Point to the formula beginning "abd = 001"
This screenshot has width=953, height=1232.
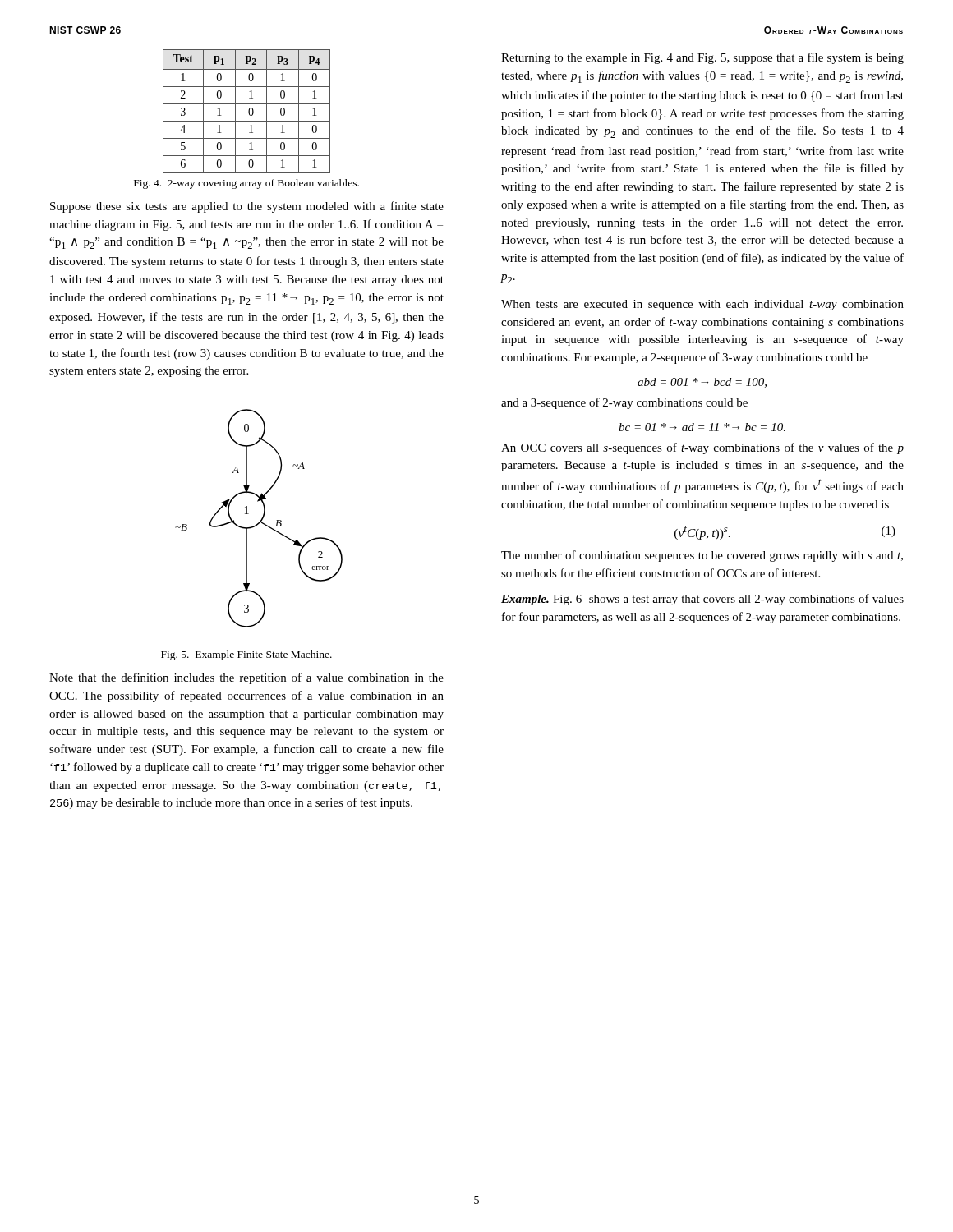702,382
